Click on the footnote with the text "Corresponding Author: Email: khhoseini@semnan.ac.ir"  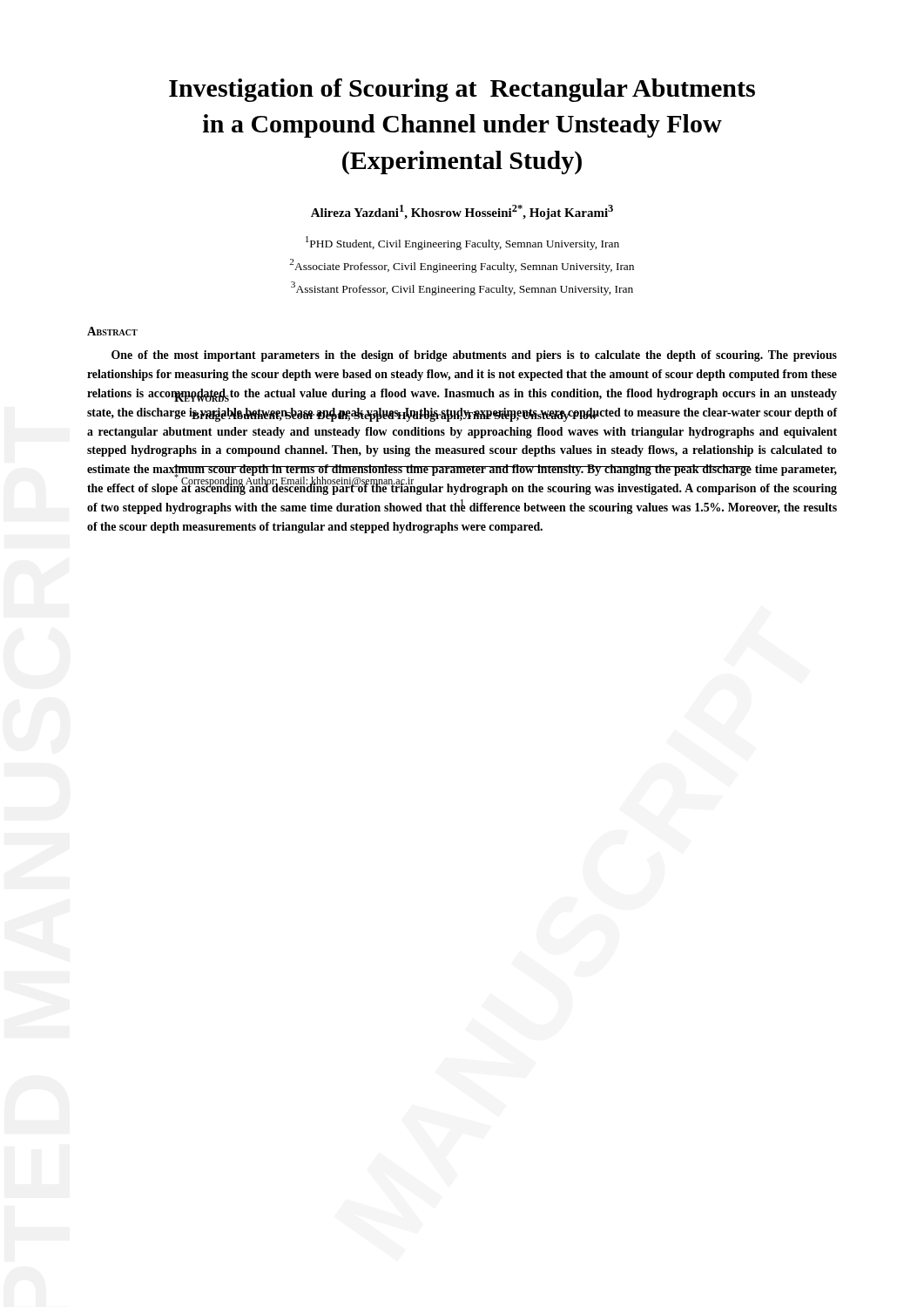(x=294, y=480)
